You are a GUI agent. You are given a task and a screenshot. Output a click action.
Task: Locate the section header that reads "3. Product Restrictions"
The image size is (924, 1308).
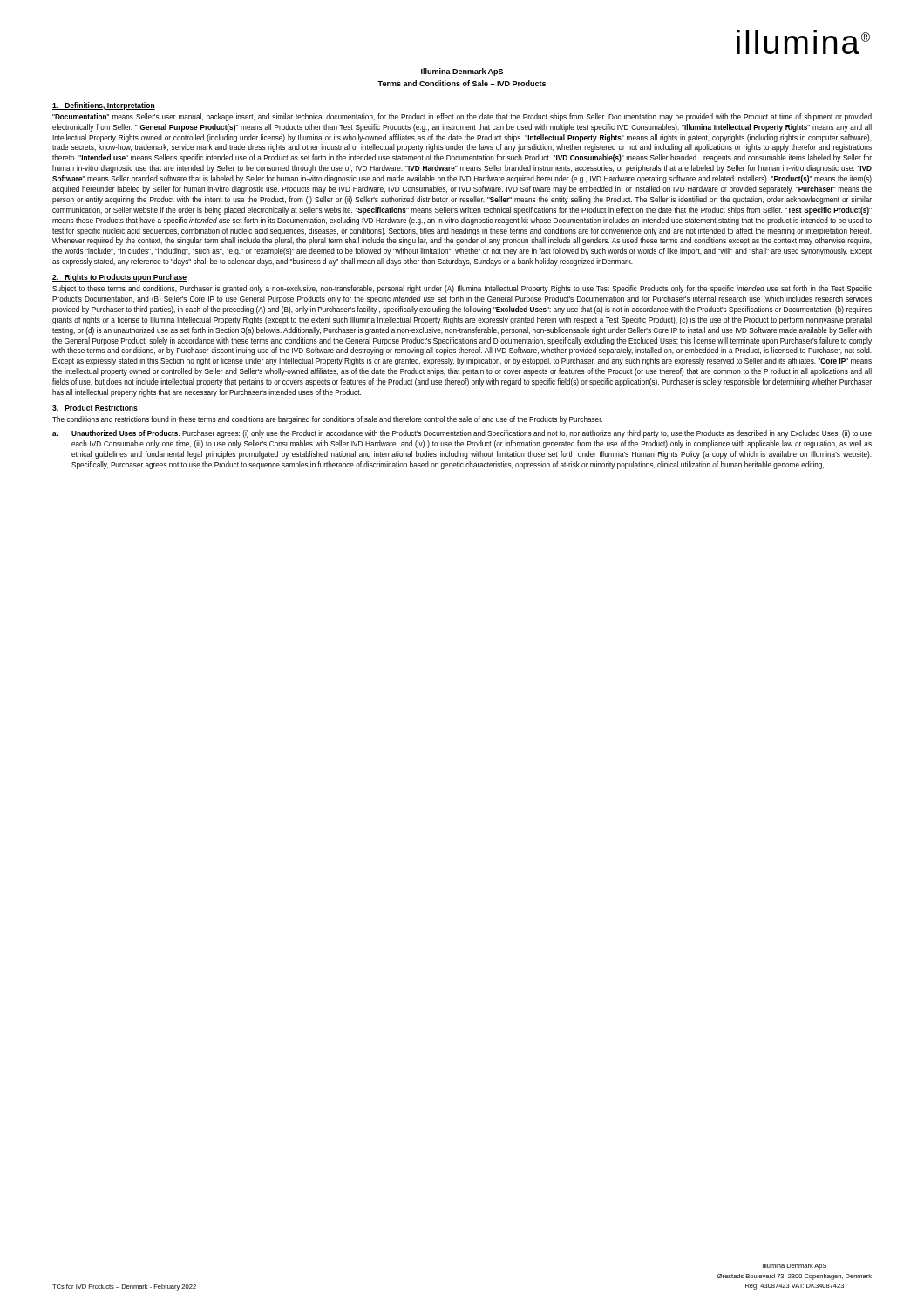(95, 408)
